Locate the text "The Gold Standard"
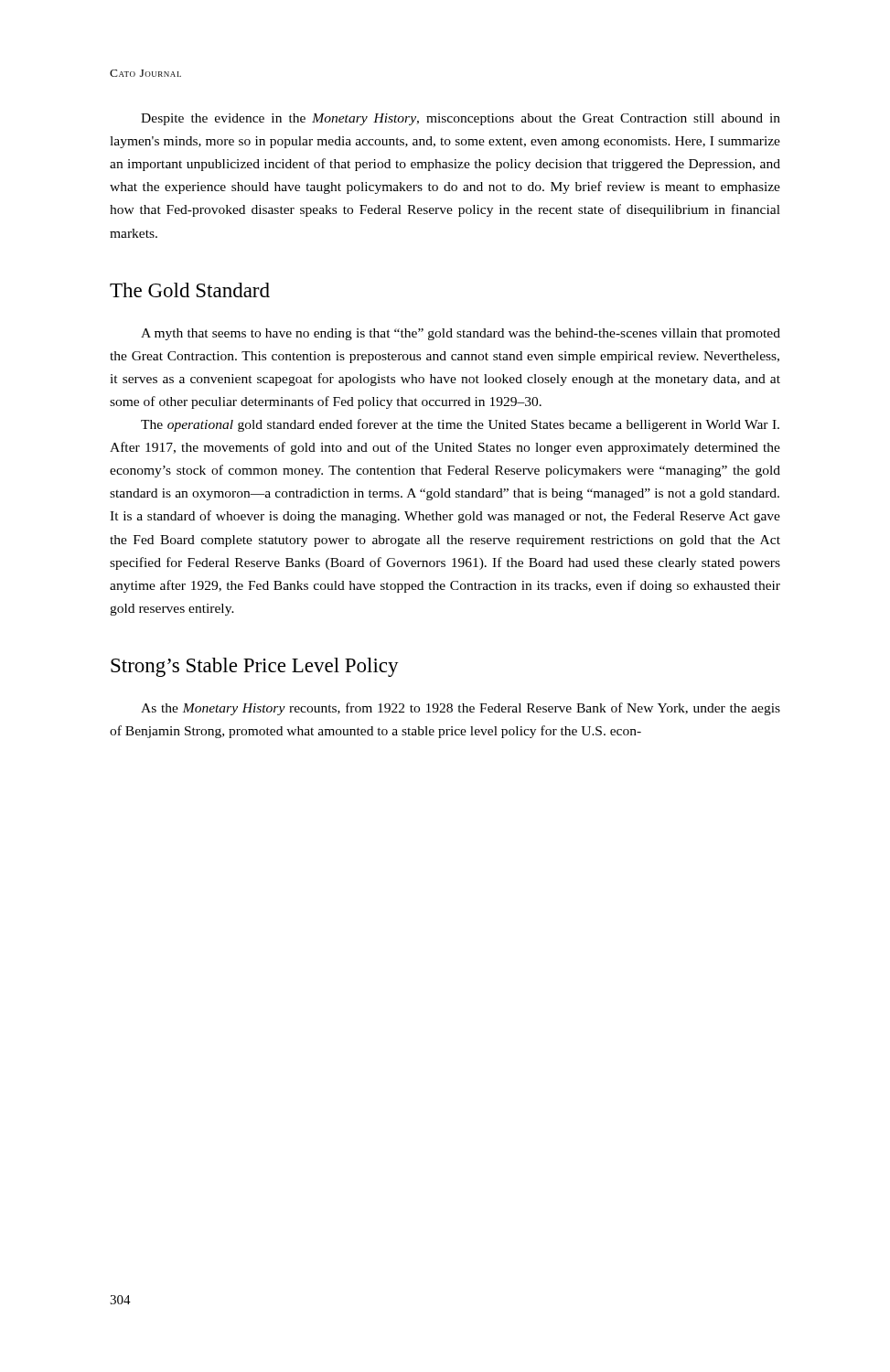This screenshot has height=1372, width=890. [190, 290]
